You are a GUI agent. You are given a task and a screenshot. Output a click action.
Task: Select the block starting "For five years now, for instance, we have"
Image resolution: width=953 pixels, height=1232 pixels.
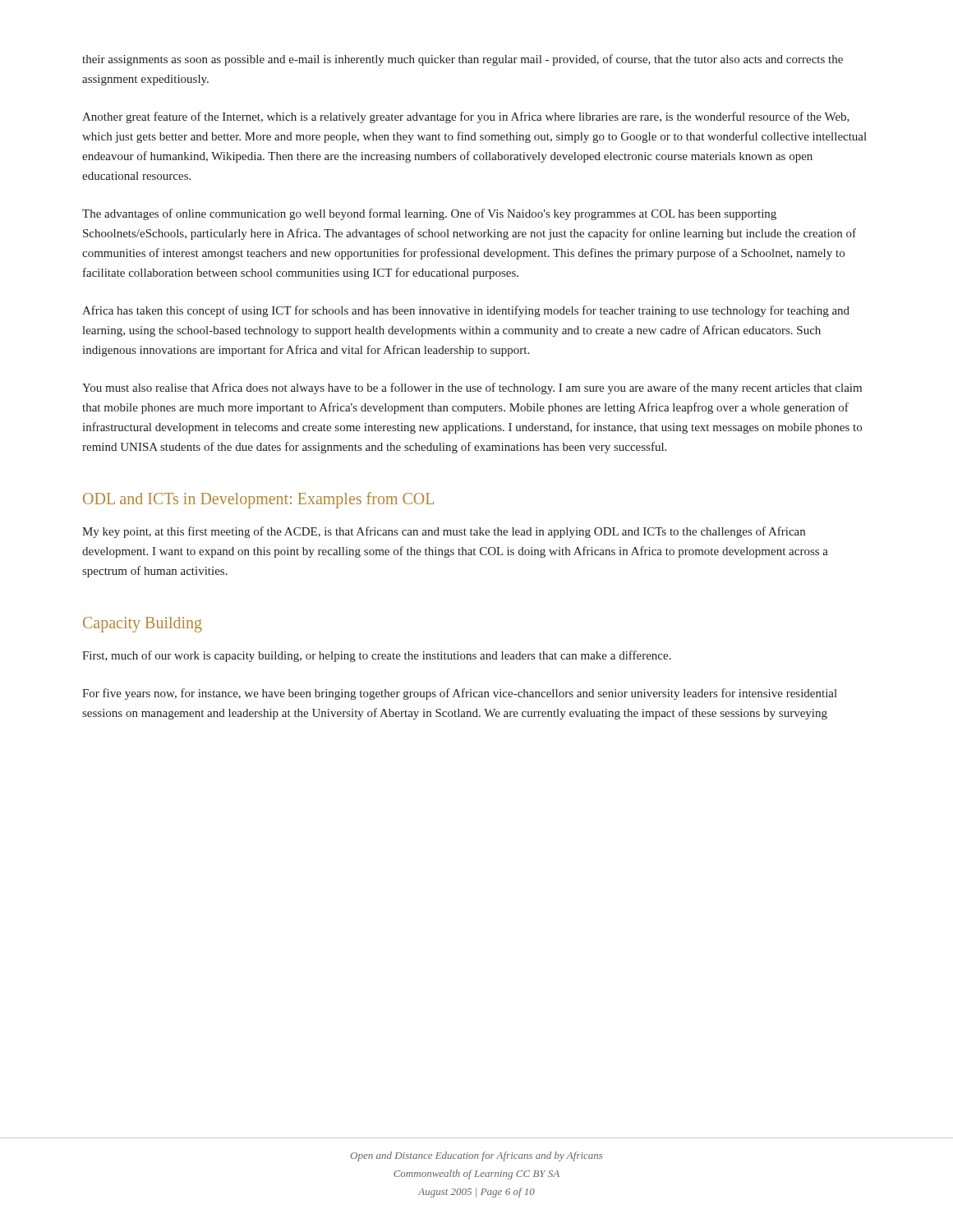click(460, 703)
